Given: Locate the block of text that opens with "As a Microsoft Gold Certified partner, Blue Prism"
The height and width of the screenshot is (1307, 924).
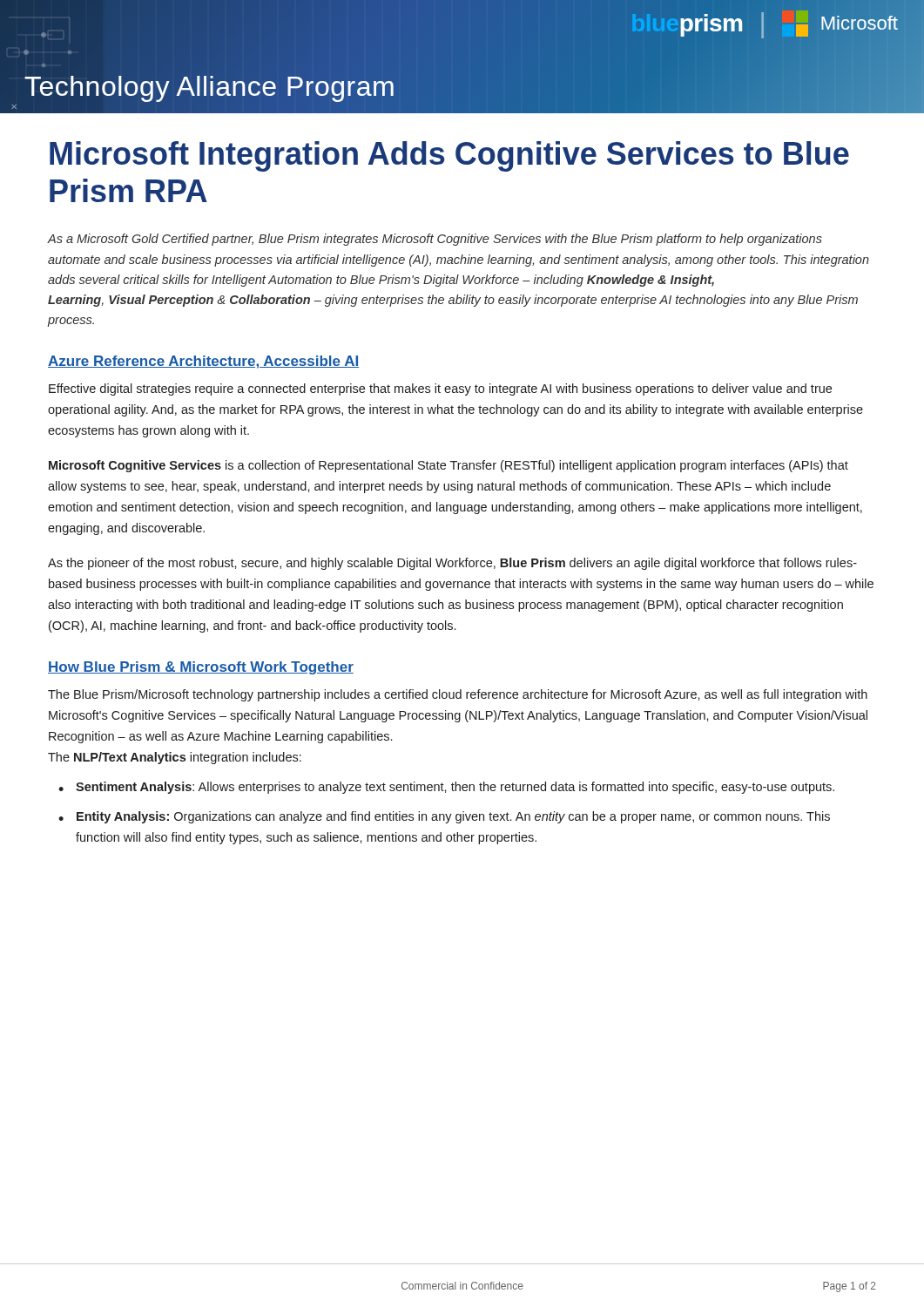Looking at the screenshot, I should click(462, 280).
